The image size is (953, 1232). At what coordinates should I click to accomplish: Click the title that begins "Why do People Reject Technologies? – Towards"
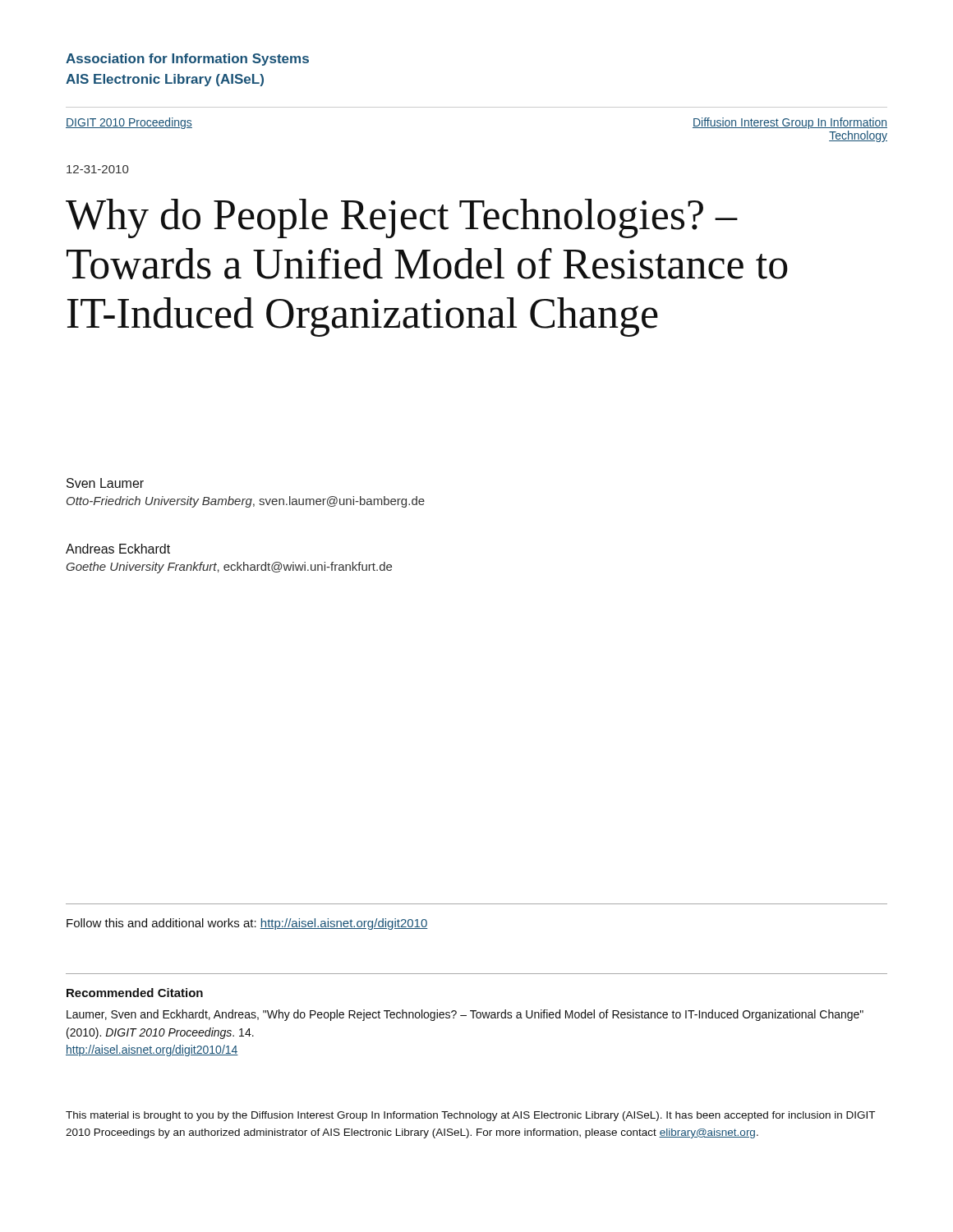point(427,264)
